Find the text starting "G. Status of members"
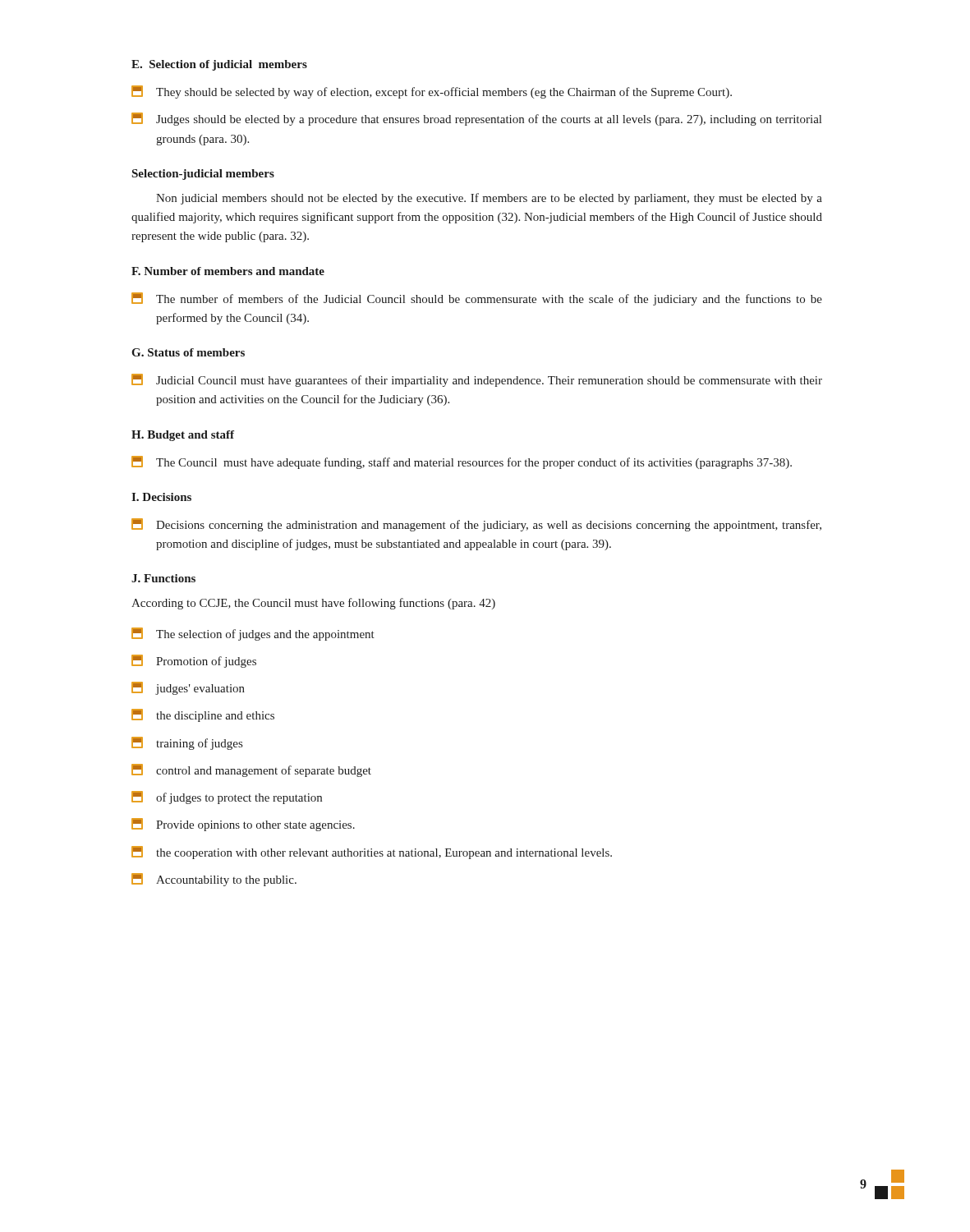Viewport: 970px width, 1232px height. coord(188,352)
